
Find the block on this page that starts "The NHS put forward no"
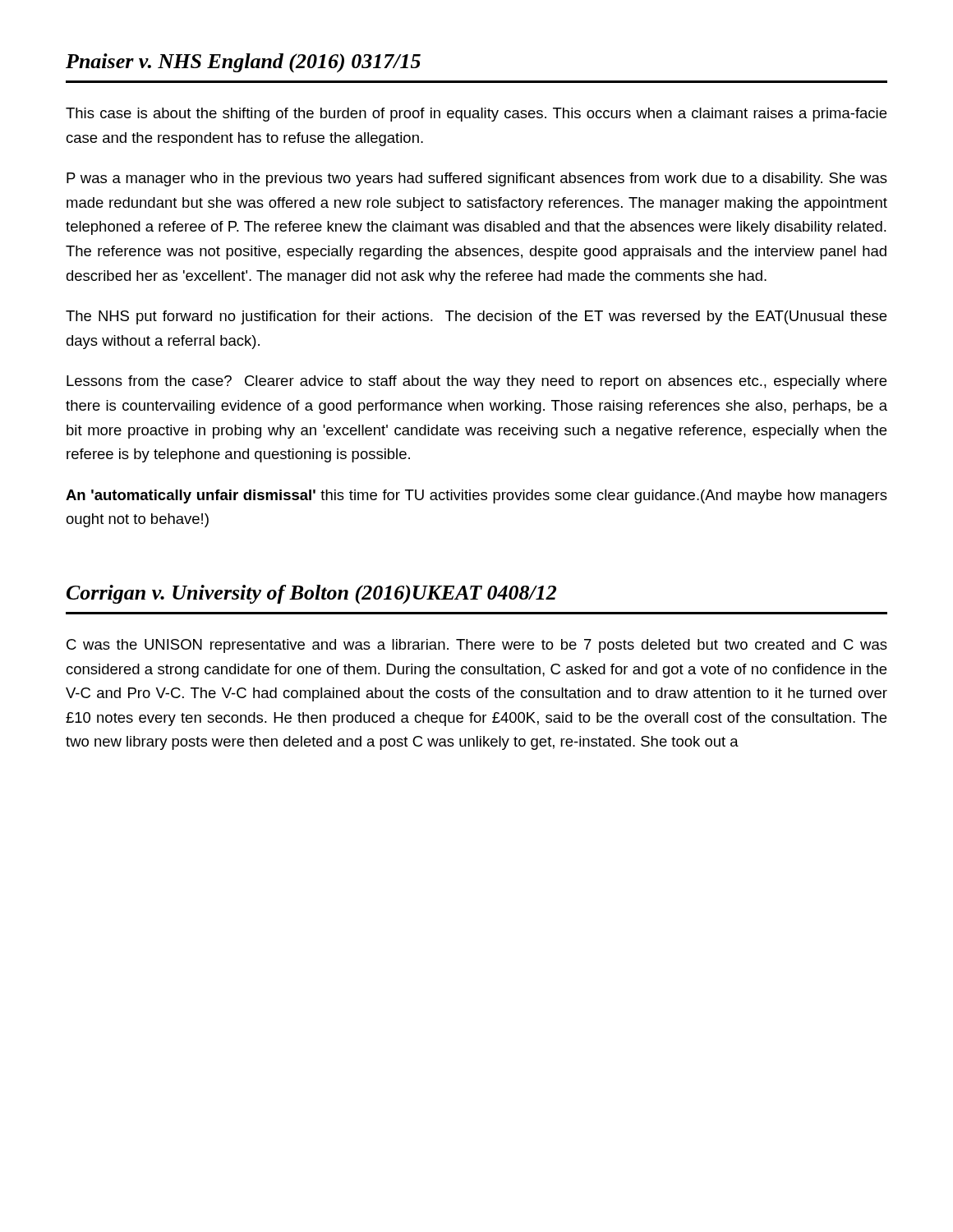click(x=476, y=328)
